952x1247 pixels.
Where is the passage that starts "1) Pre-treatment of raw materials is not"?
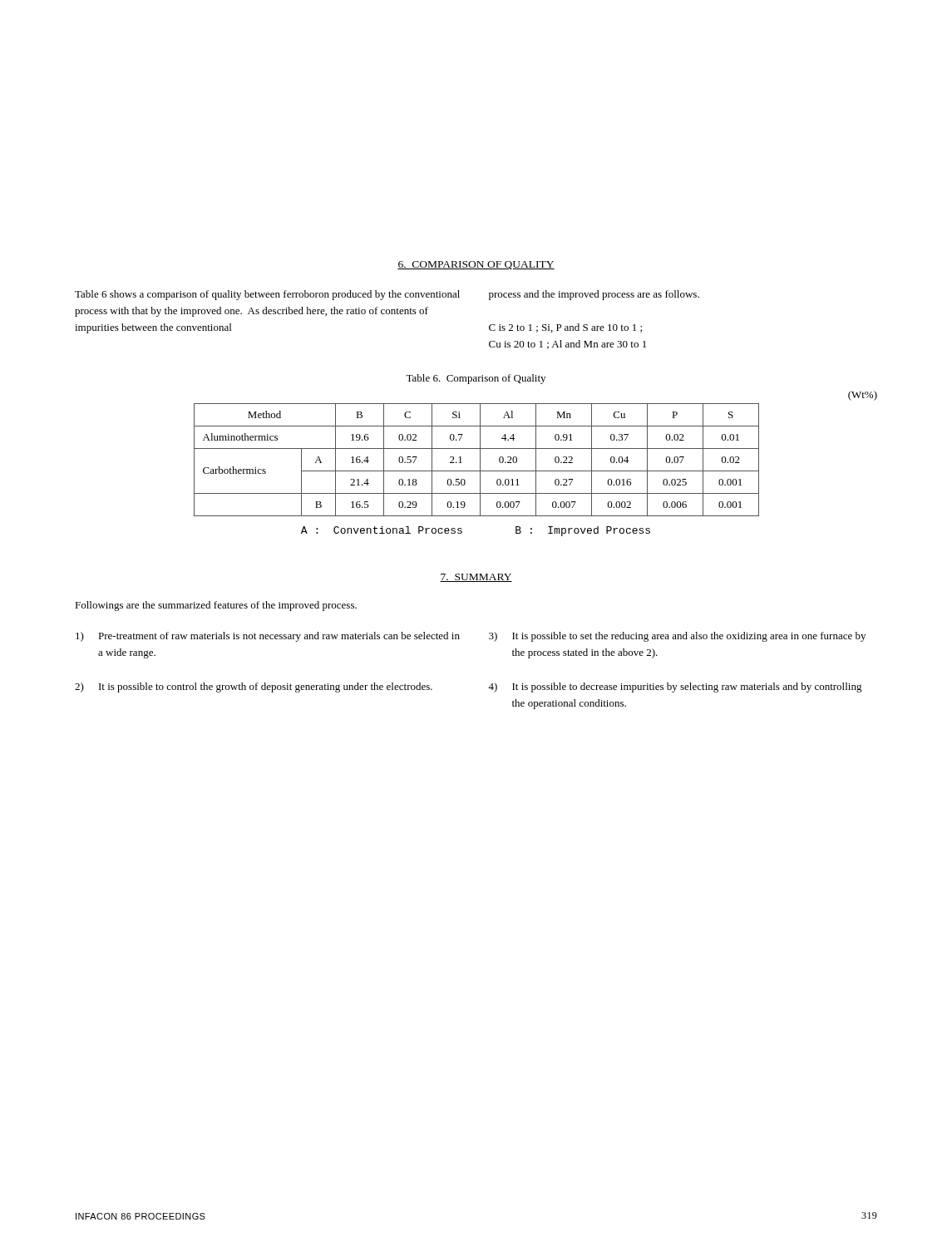pos(269,644)
